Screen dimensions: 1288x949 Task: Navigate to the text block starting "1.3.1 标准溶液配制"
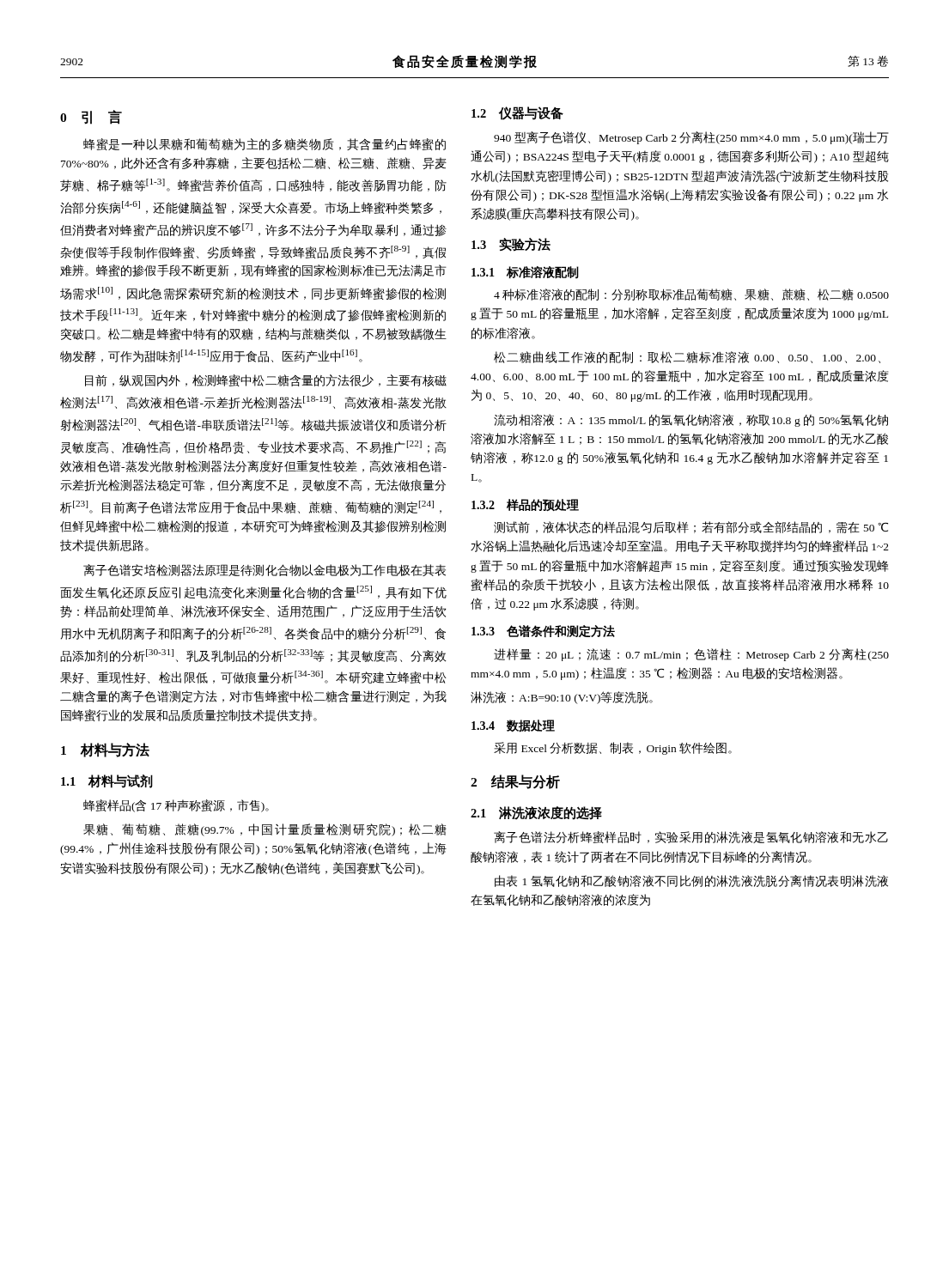[x=525, y=272]
